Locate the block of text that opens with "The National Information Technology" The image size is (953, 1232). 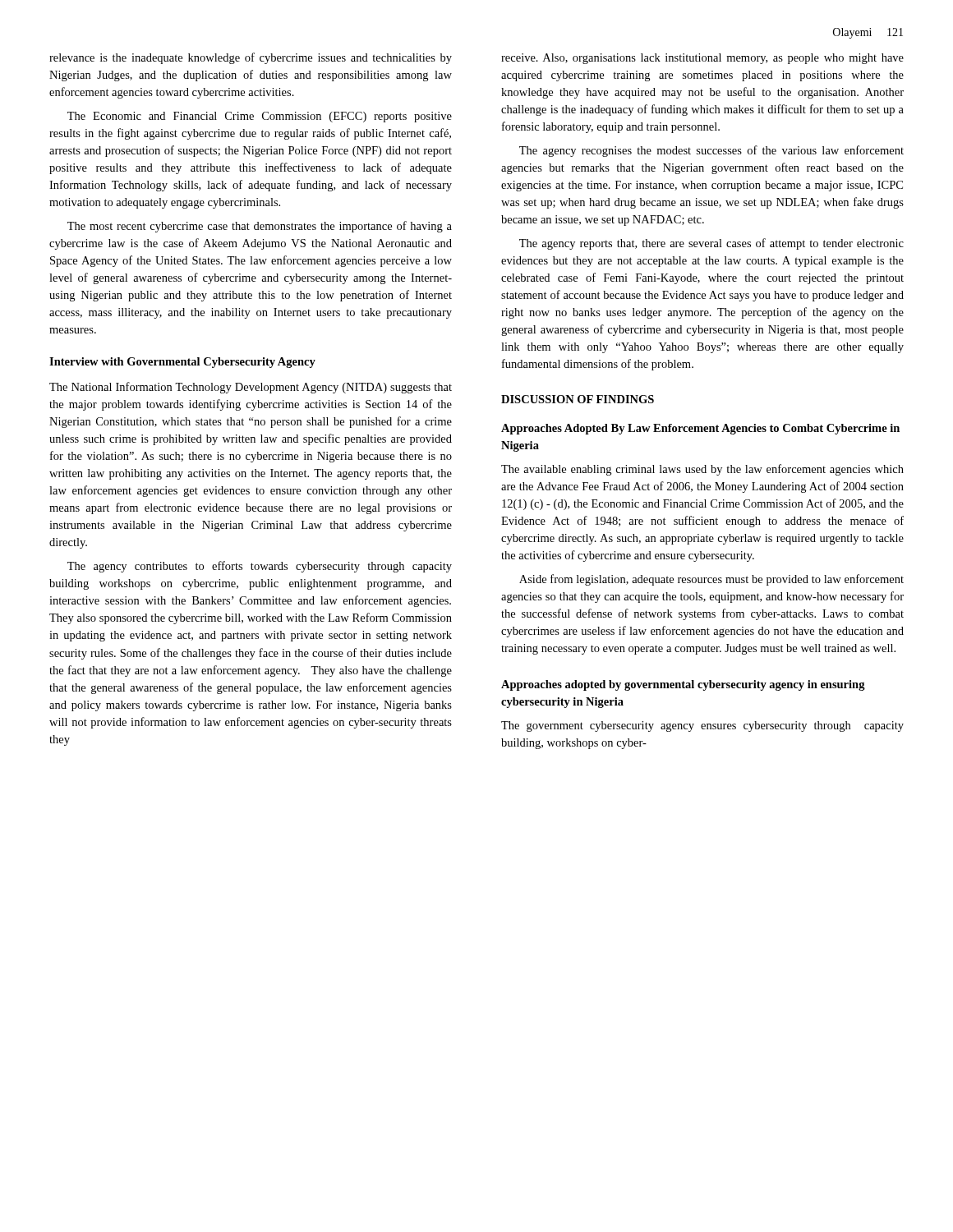point(251,465)
